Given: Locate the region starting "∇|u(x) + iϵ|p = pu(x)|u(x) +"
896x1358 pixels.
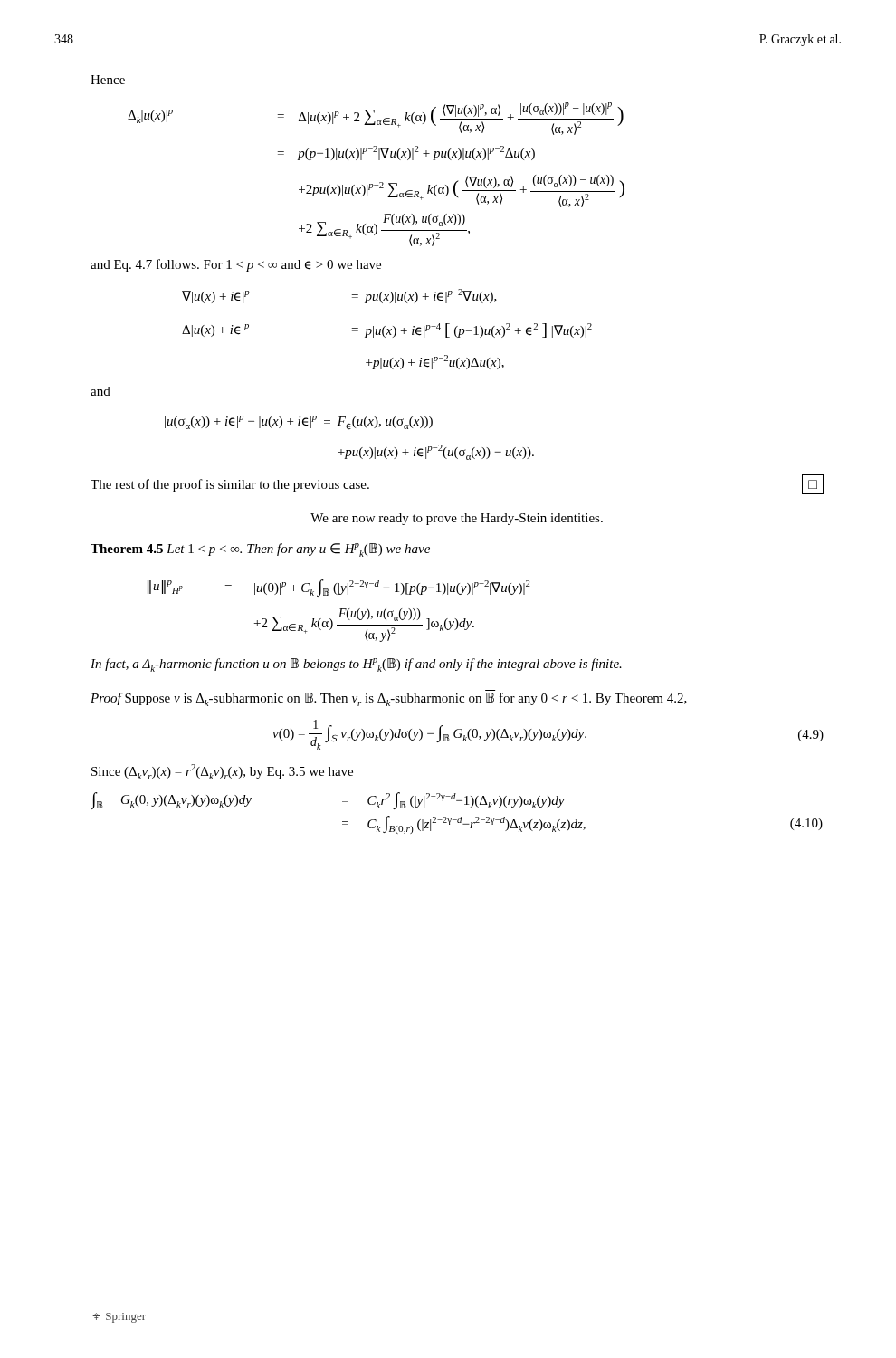Looking at the screenshot, I should [x=387, y=329].
